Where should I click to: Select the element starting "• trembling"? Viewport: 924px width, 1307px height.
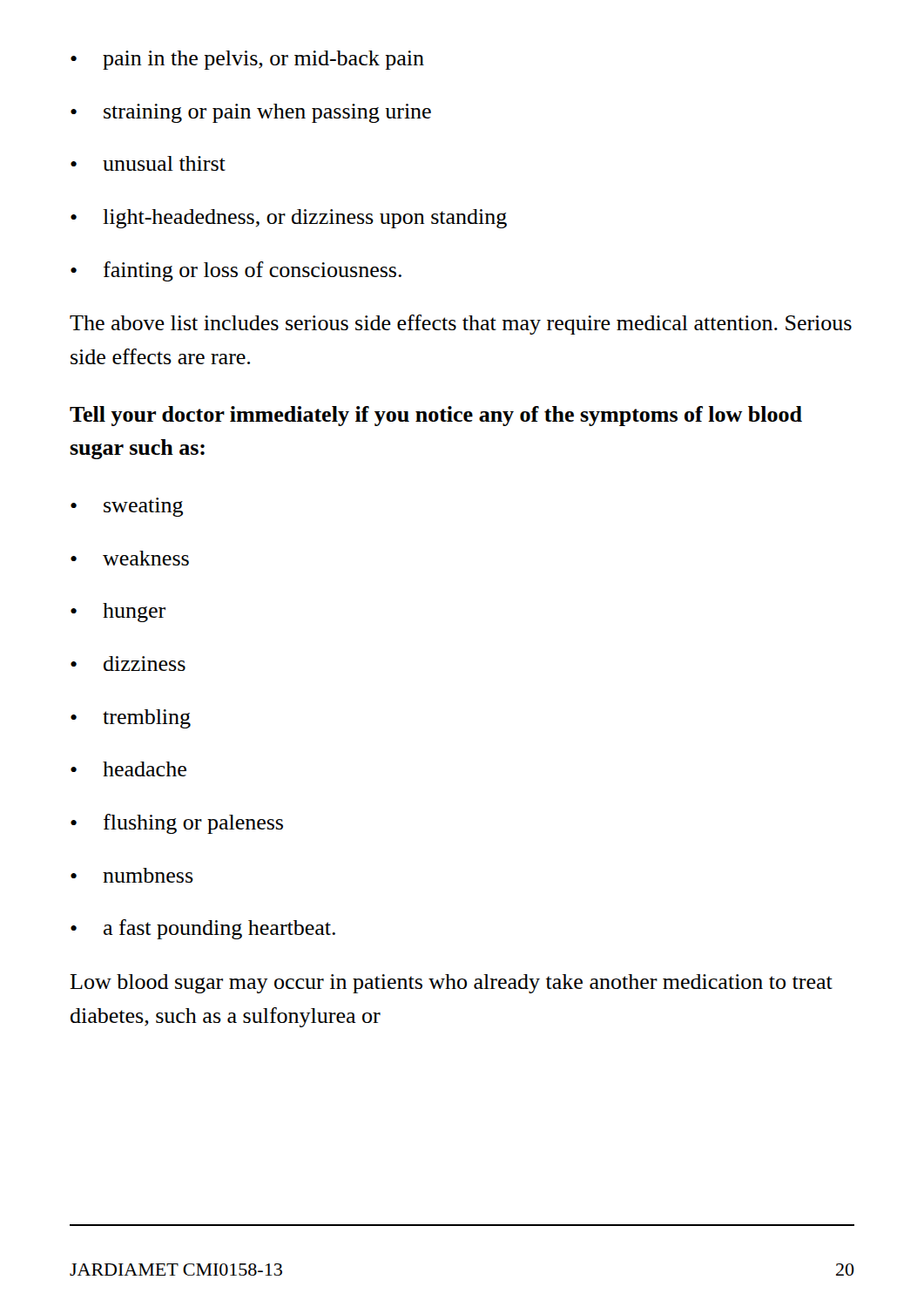point(131,719)
